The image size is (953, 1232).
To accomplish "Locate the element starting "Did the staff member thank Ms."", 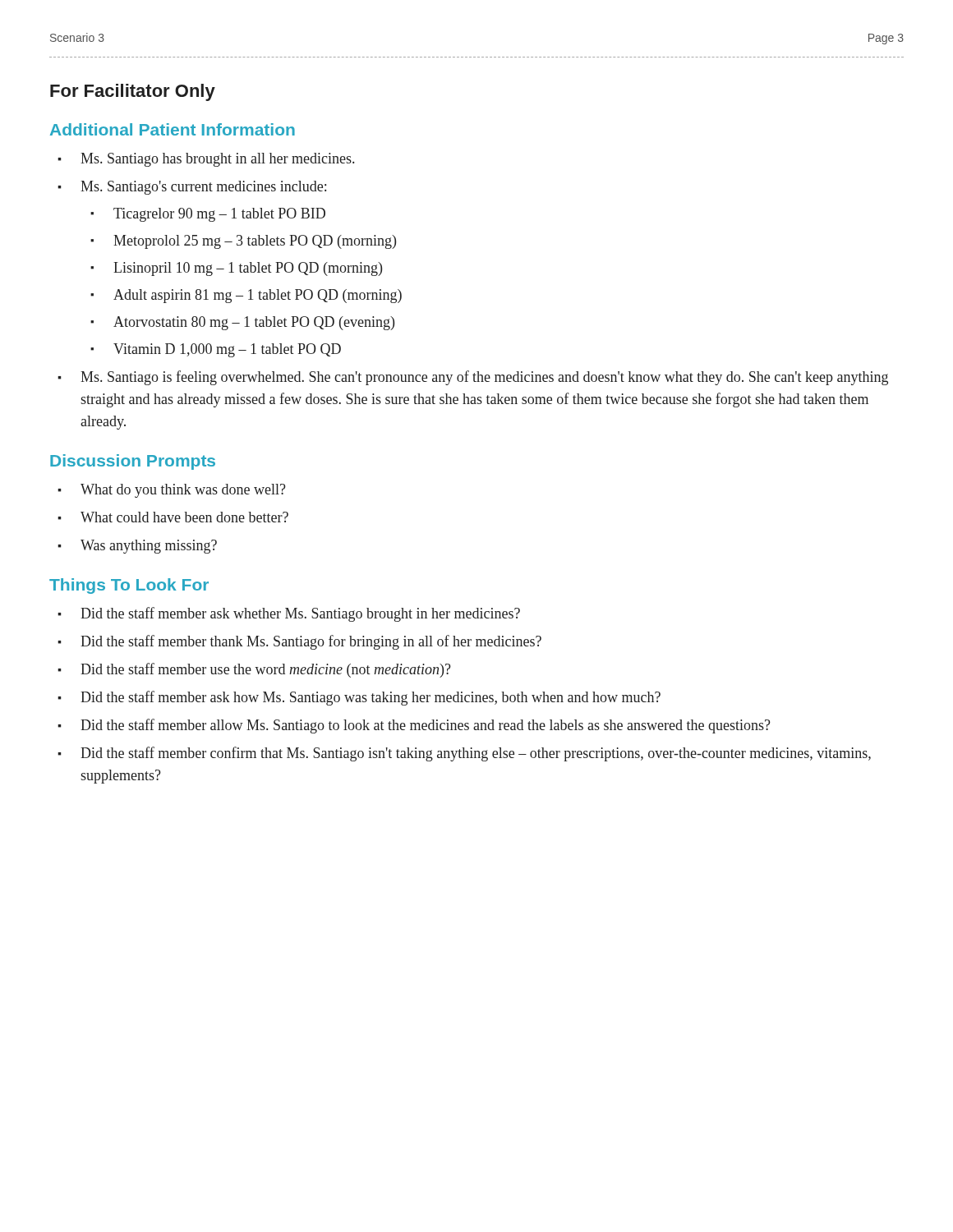I will click(x=311, y=641).
